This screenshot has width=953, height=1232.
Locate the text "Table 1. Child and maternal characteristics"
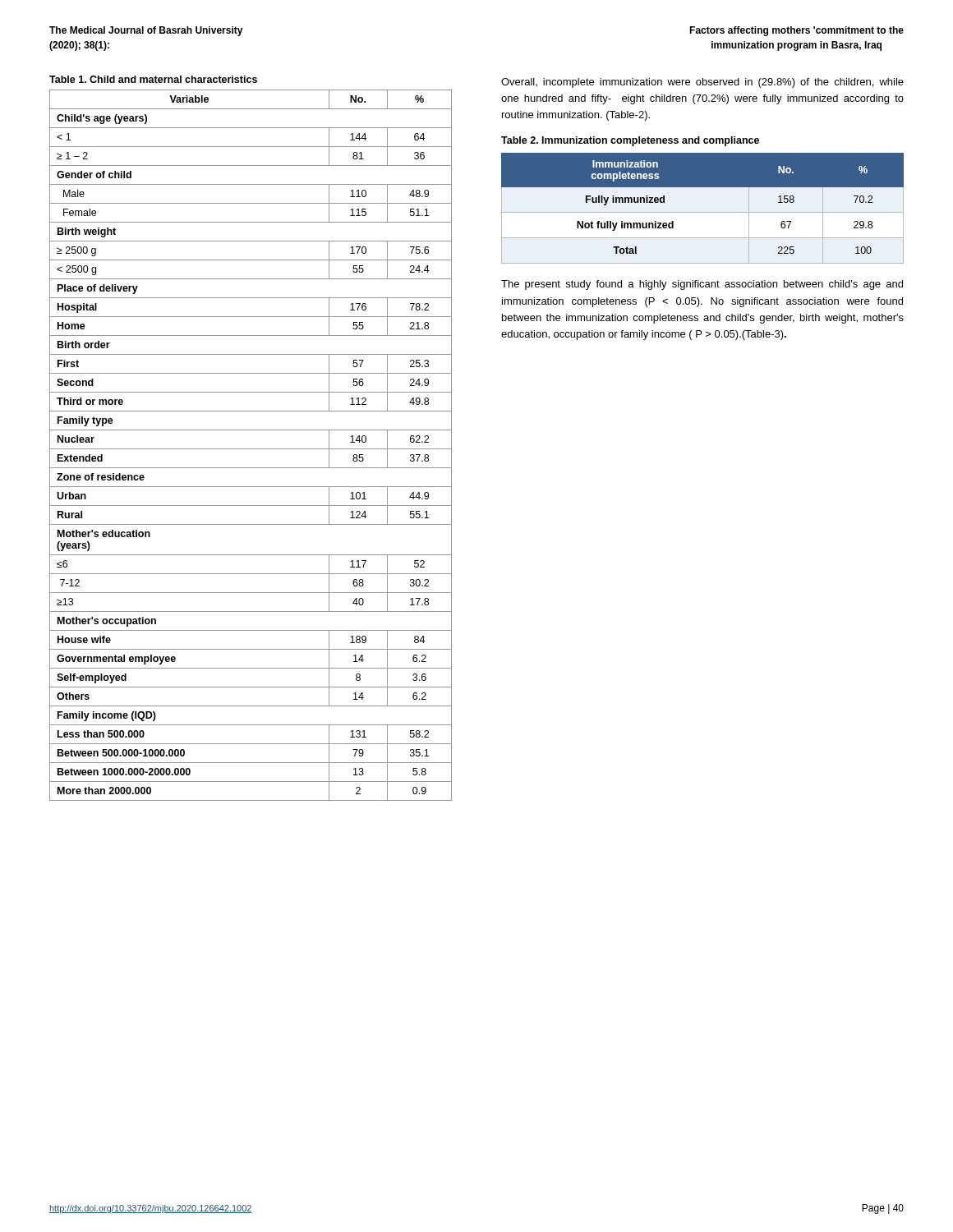tap(153, 80)
